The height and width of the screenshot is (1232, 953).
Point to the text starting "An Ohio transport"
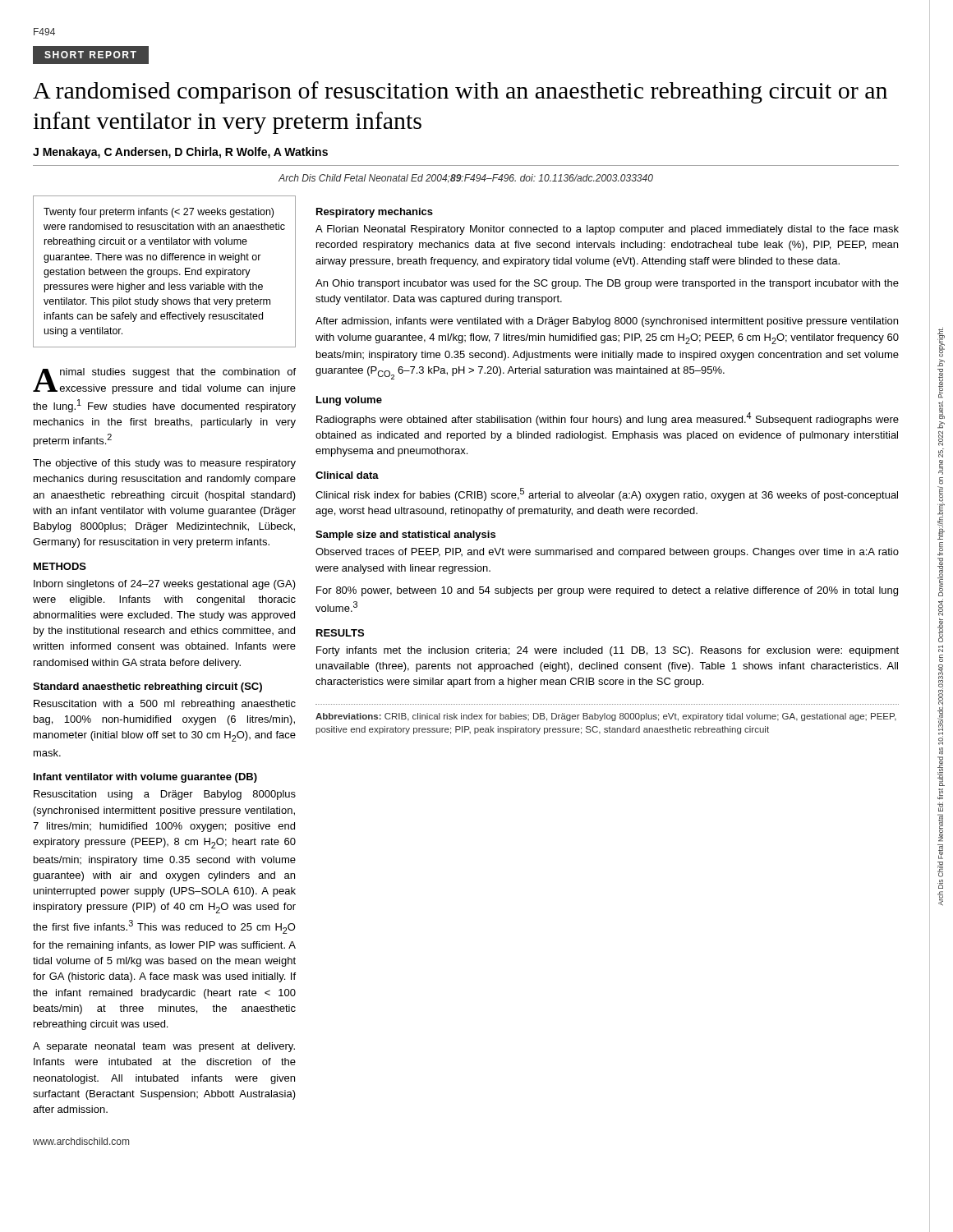coord(607,291)
